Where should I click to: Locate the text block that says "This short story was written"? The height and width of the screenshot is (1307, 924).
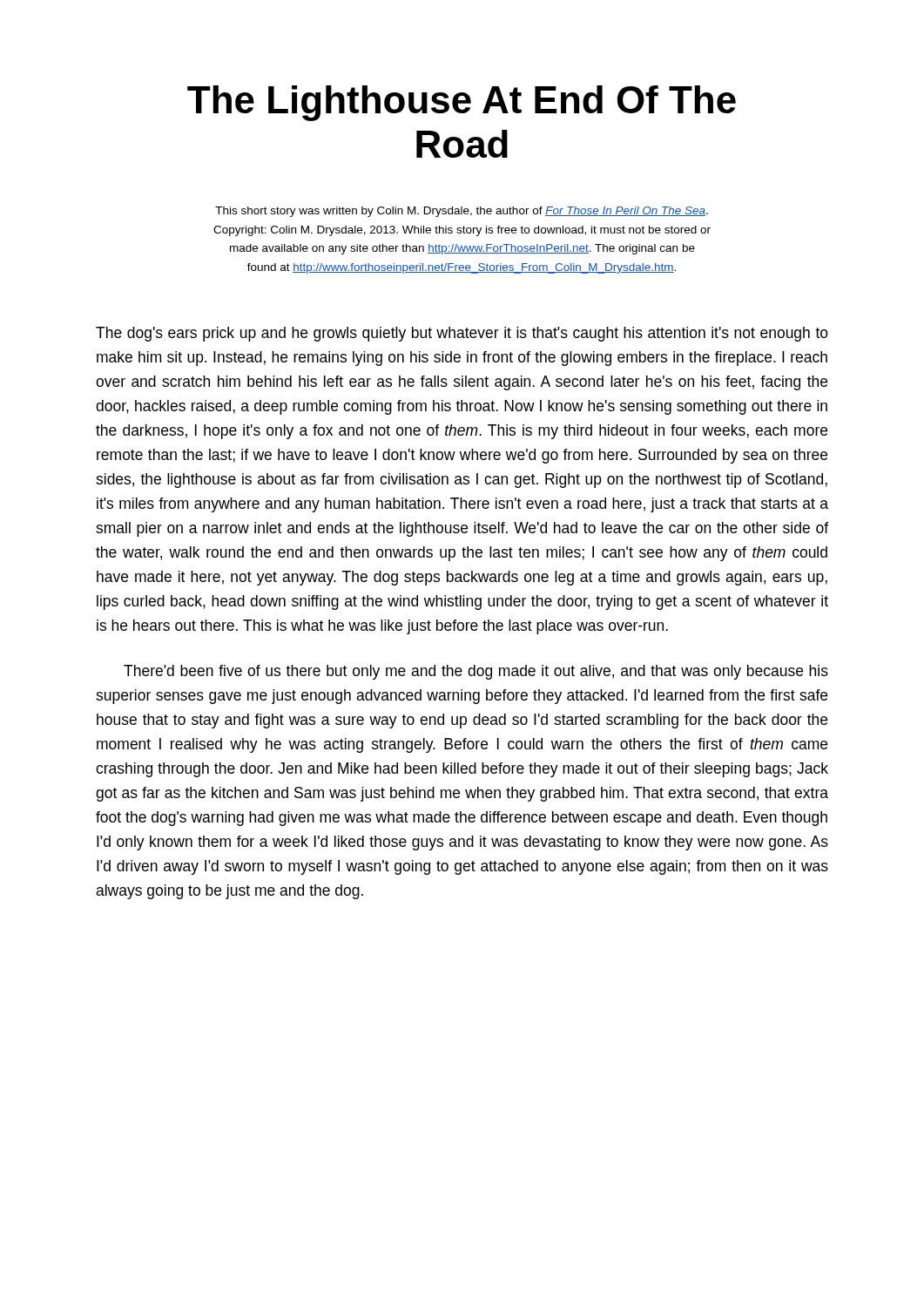coord(462,239)
